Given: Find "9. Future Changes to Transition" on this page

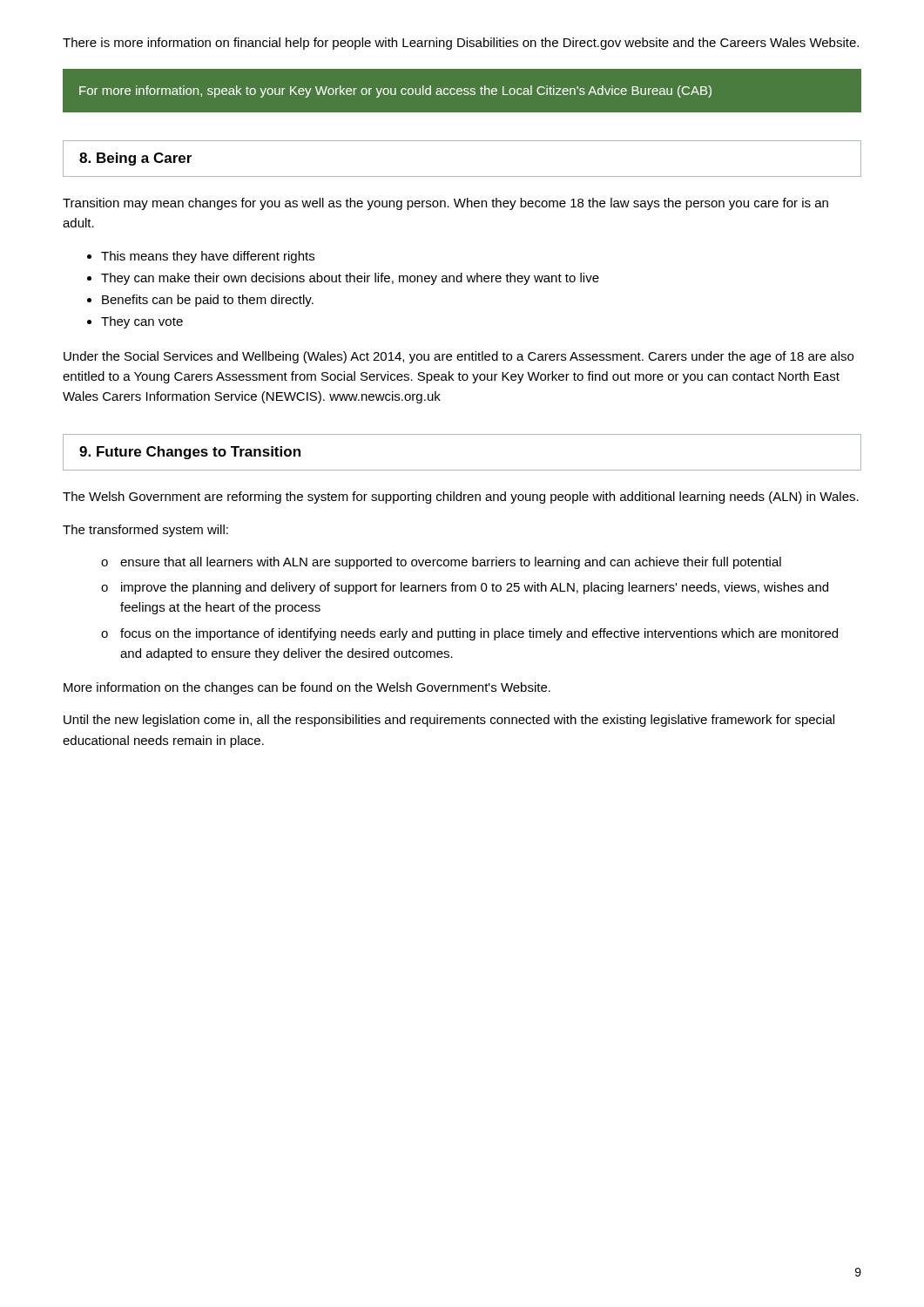Looking at the screenshot, I should (x=190, y=452).
